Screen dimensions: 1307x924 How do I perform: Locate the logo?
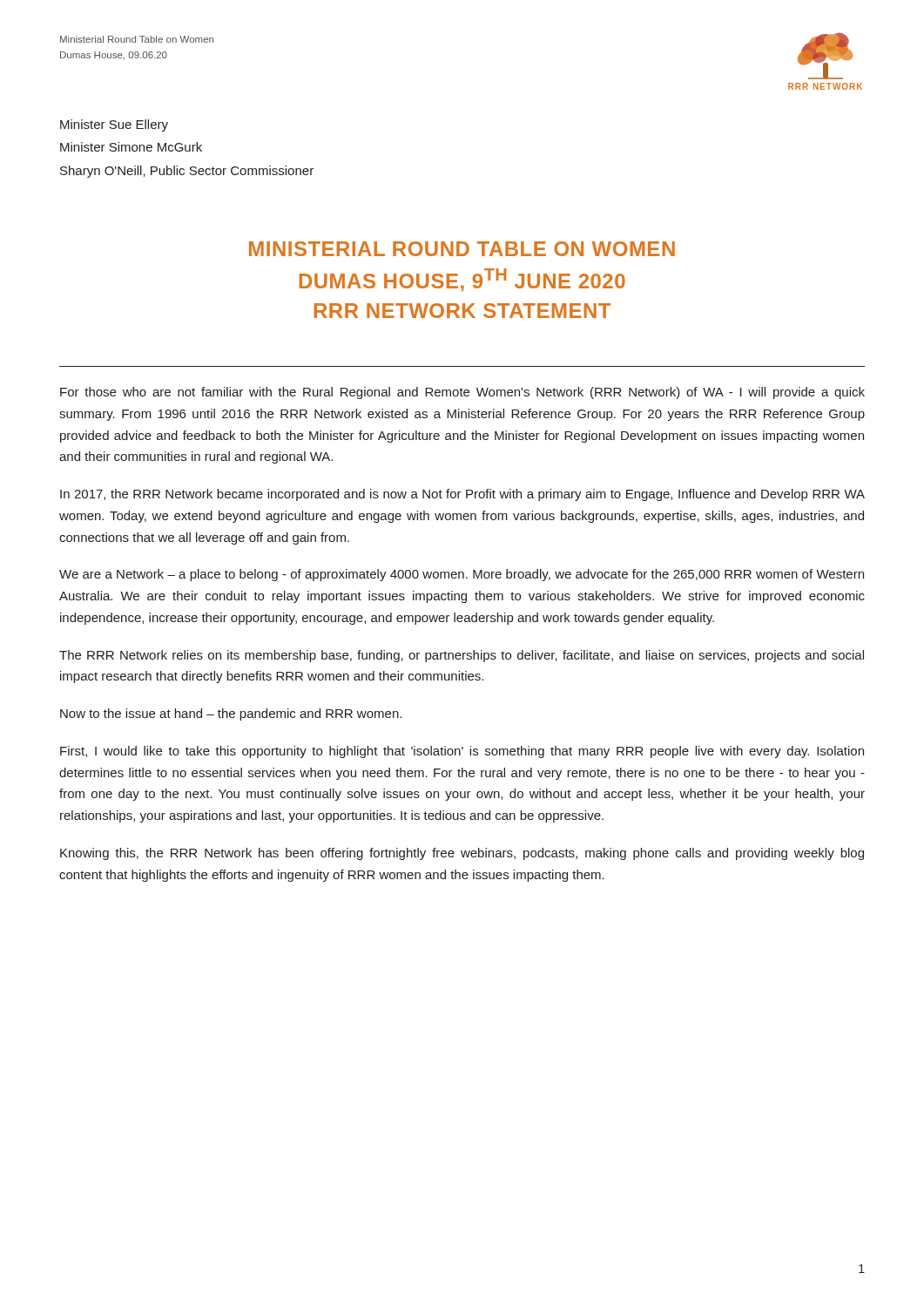(x=826, y=65)
